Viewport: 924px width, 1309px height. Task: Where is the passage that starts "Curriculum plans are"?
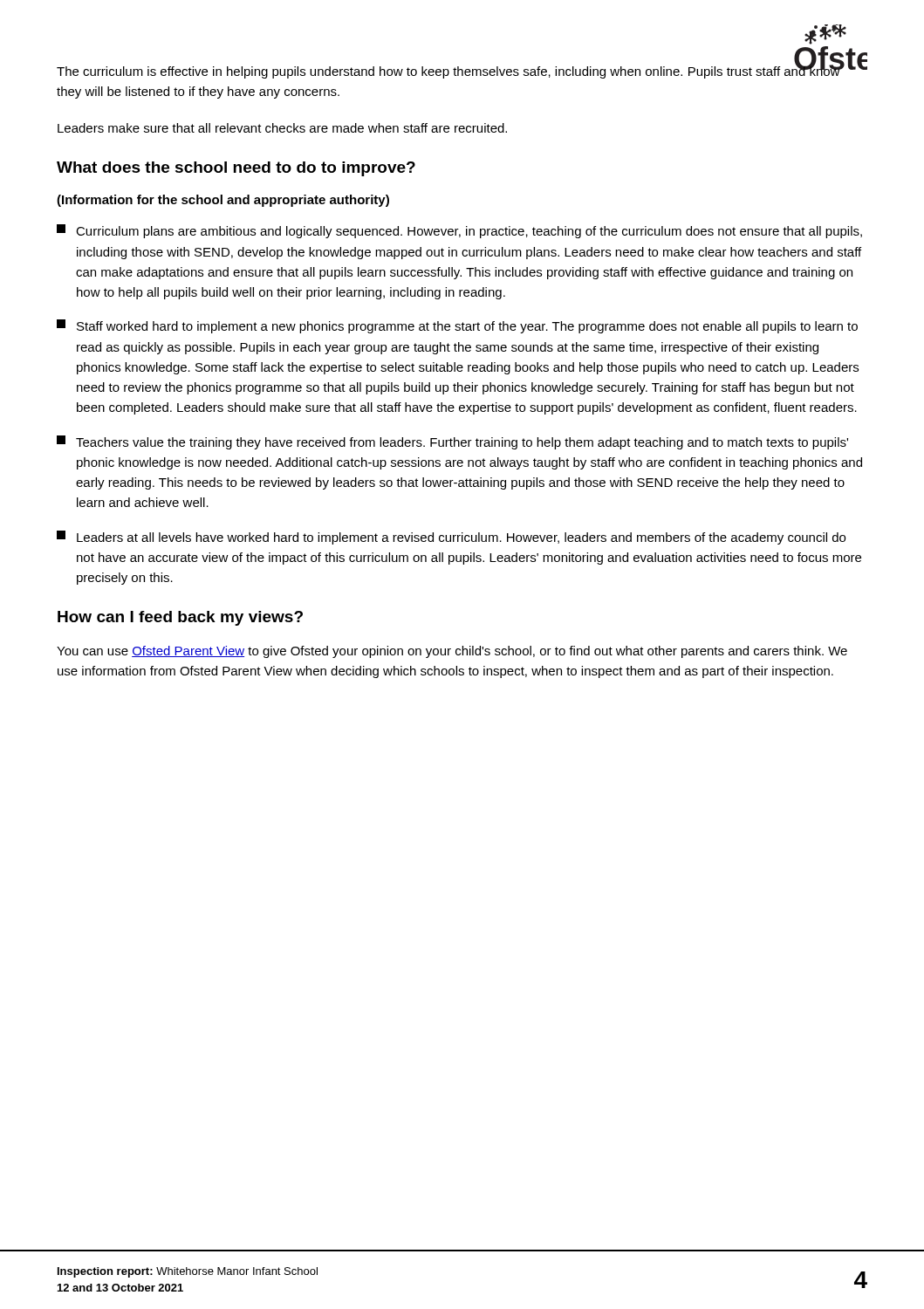point(462,262)
